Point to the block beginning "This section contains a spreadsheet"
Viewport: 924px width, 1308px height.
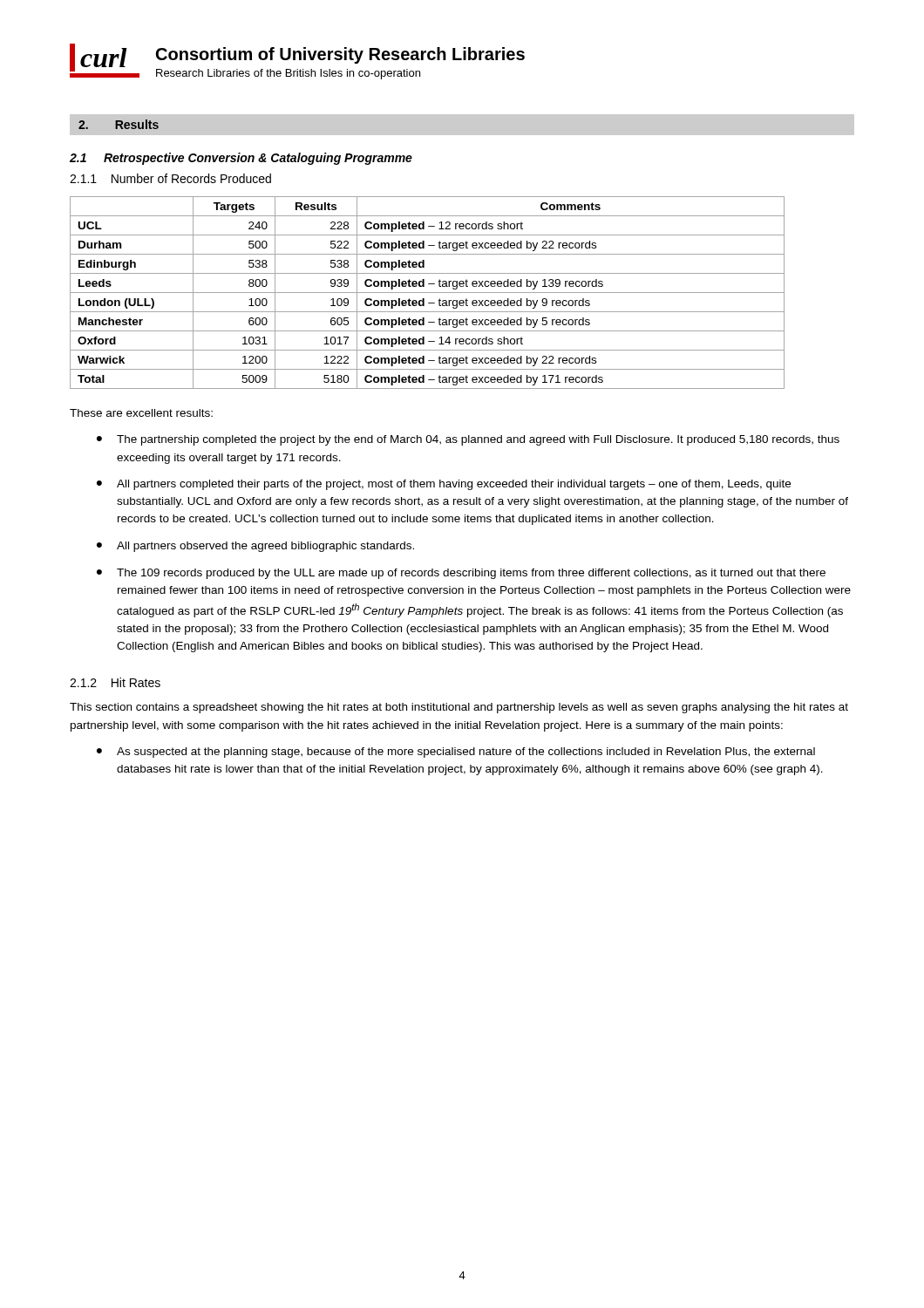459,716
